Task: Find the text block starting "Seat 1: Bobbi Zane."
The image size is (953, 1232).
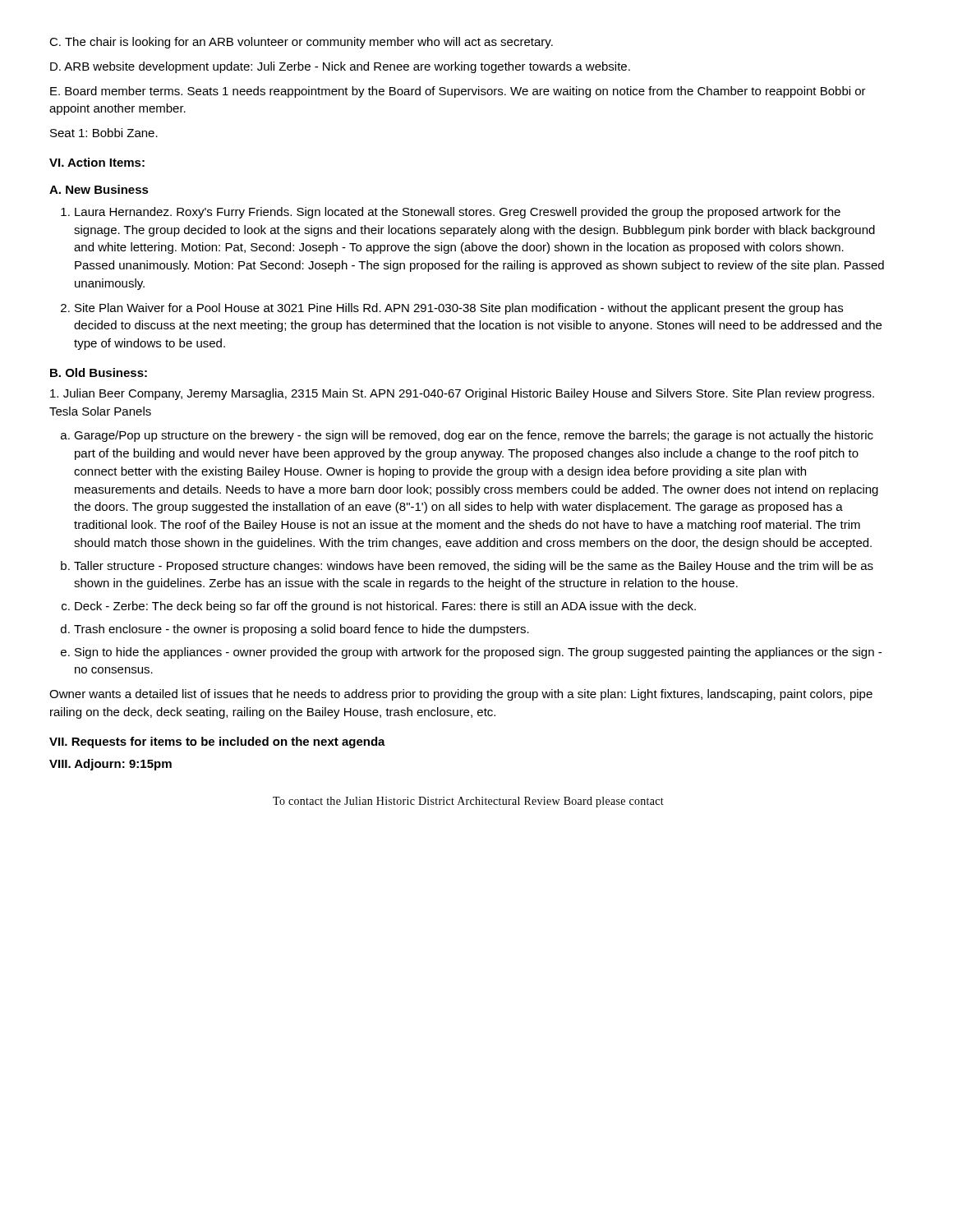Action: coord(104,133)
